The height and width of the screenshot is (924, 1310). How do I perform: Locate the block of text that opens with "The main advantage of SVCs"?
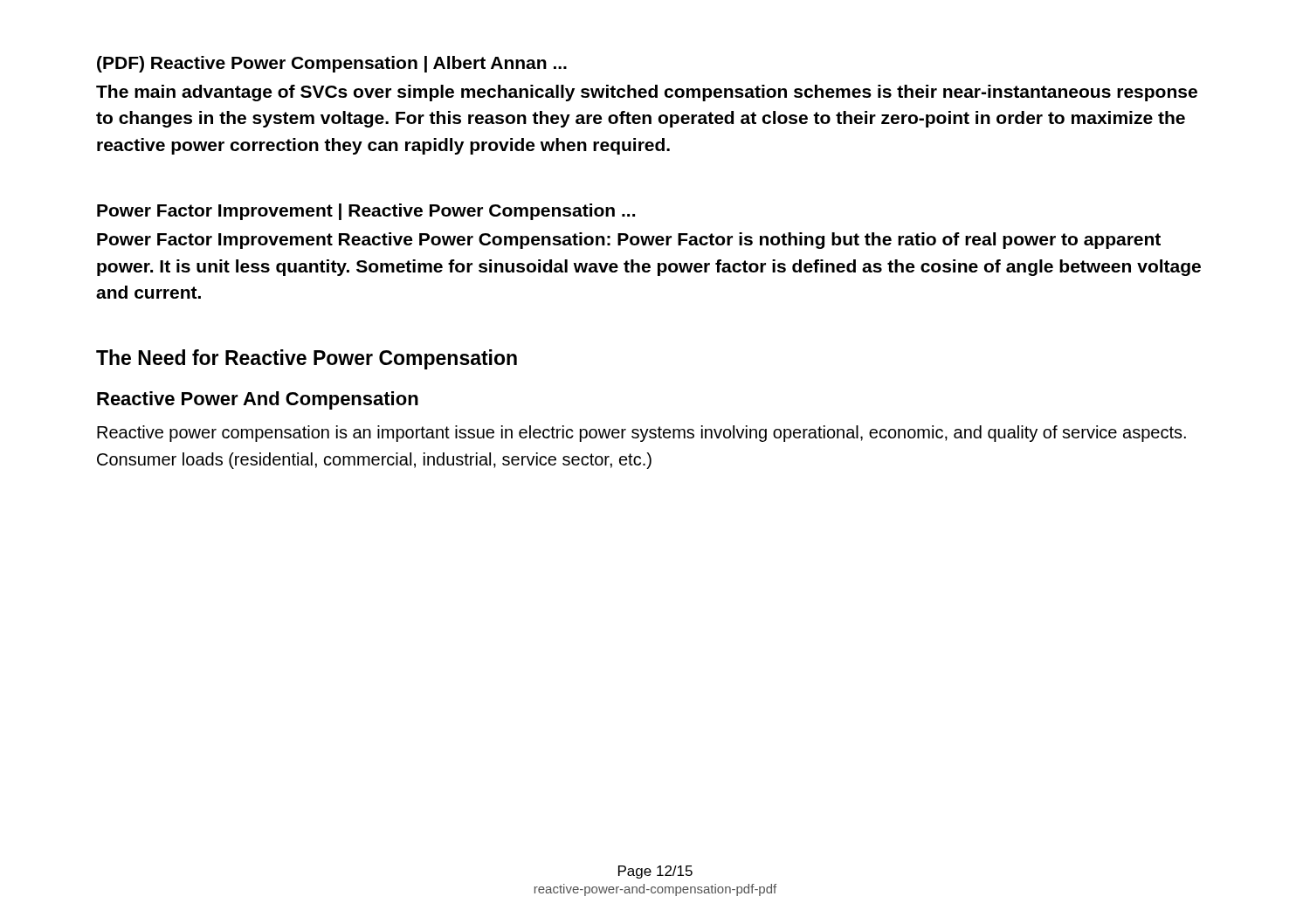point(647,118)
